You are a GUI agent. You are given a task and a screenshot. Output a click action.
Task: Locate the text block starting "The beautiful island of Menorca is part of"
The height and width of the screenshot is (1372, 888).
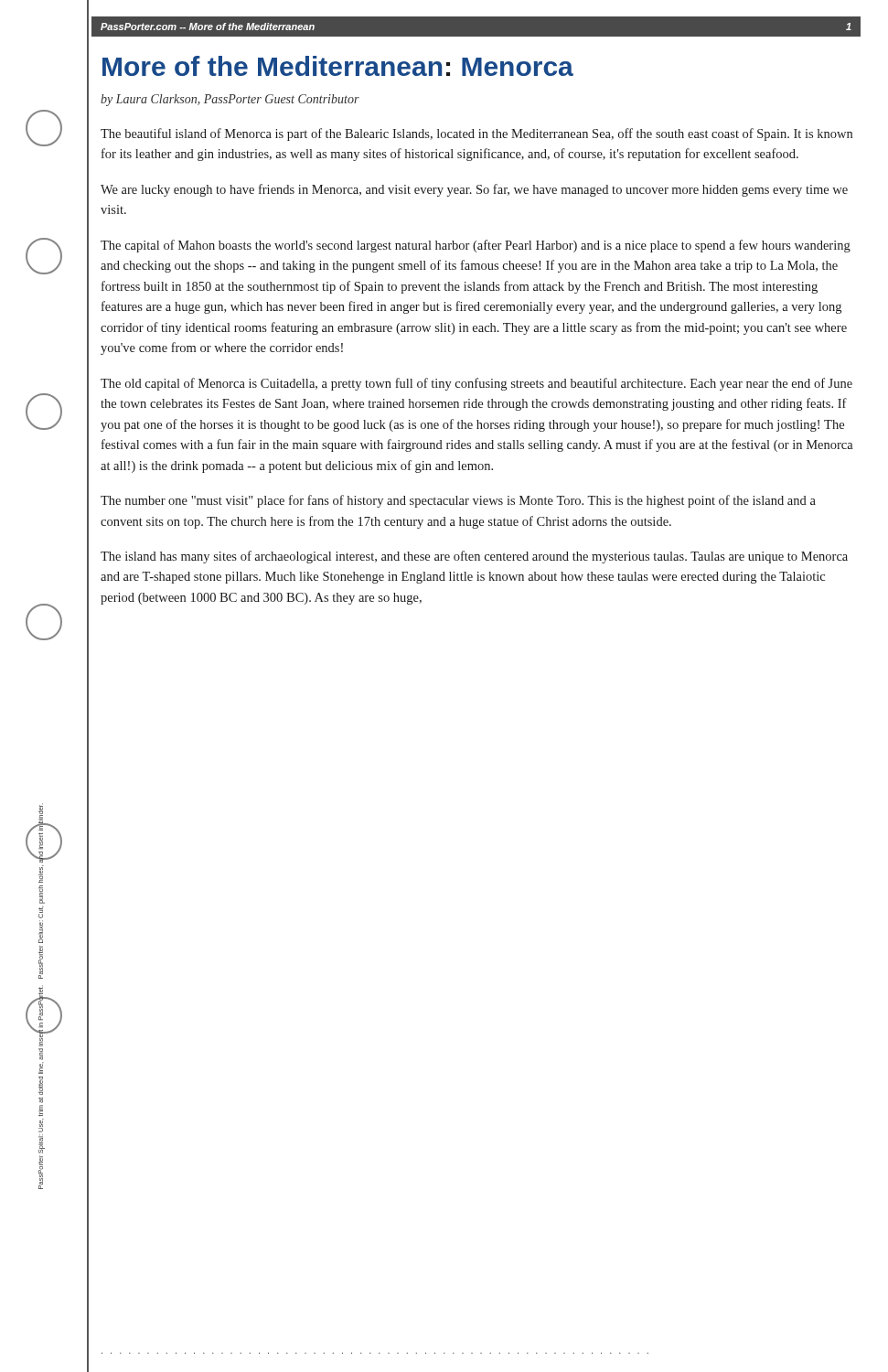[x=478, y=144]
